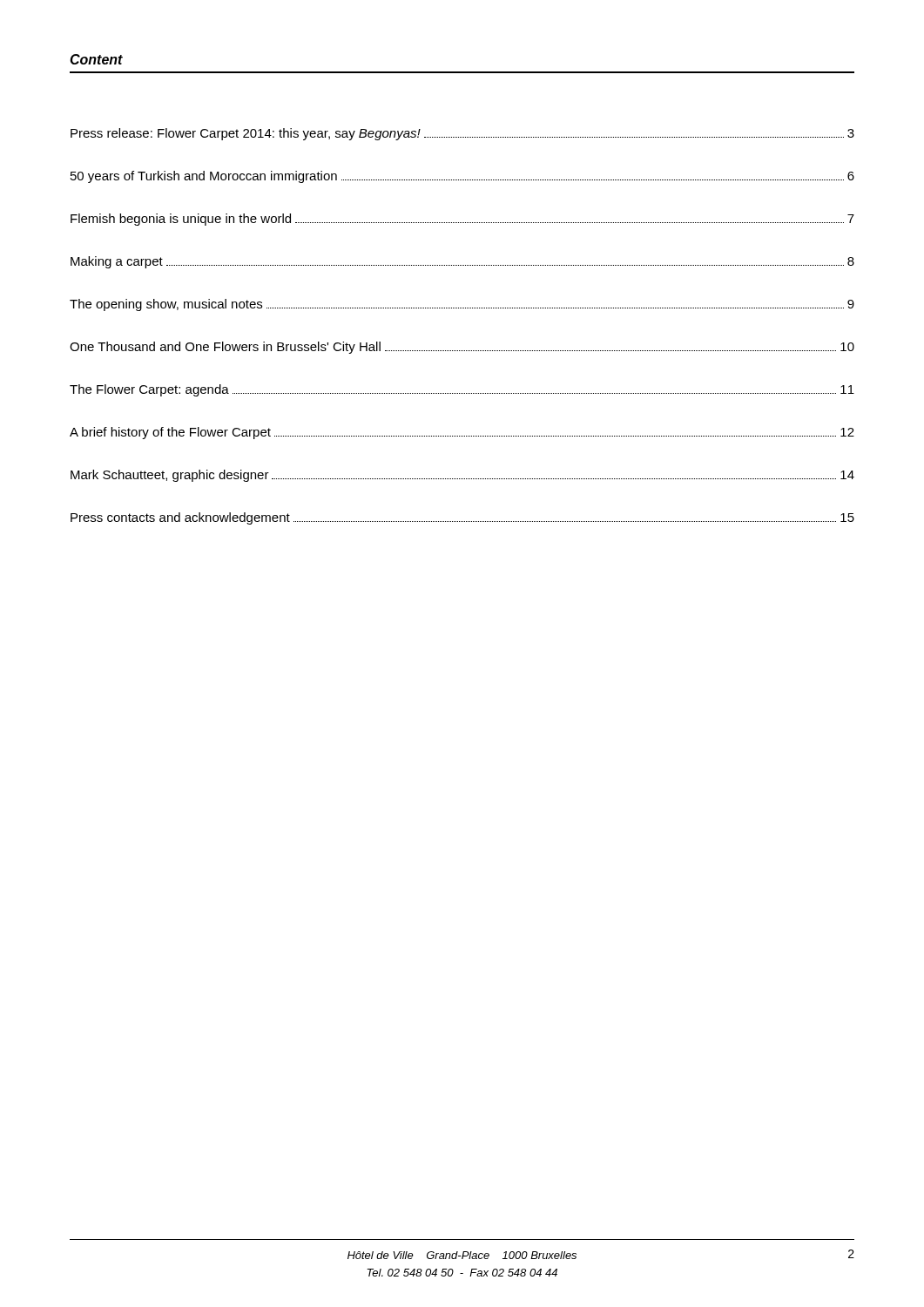Image resolution: width=924 pixels, height=1307 pixels.
Task: Find the region starting "The opening show, musical notes 9"
Action: (462, 304)
